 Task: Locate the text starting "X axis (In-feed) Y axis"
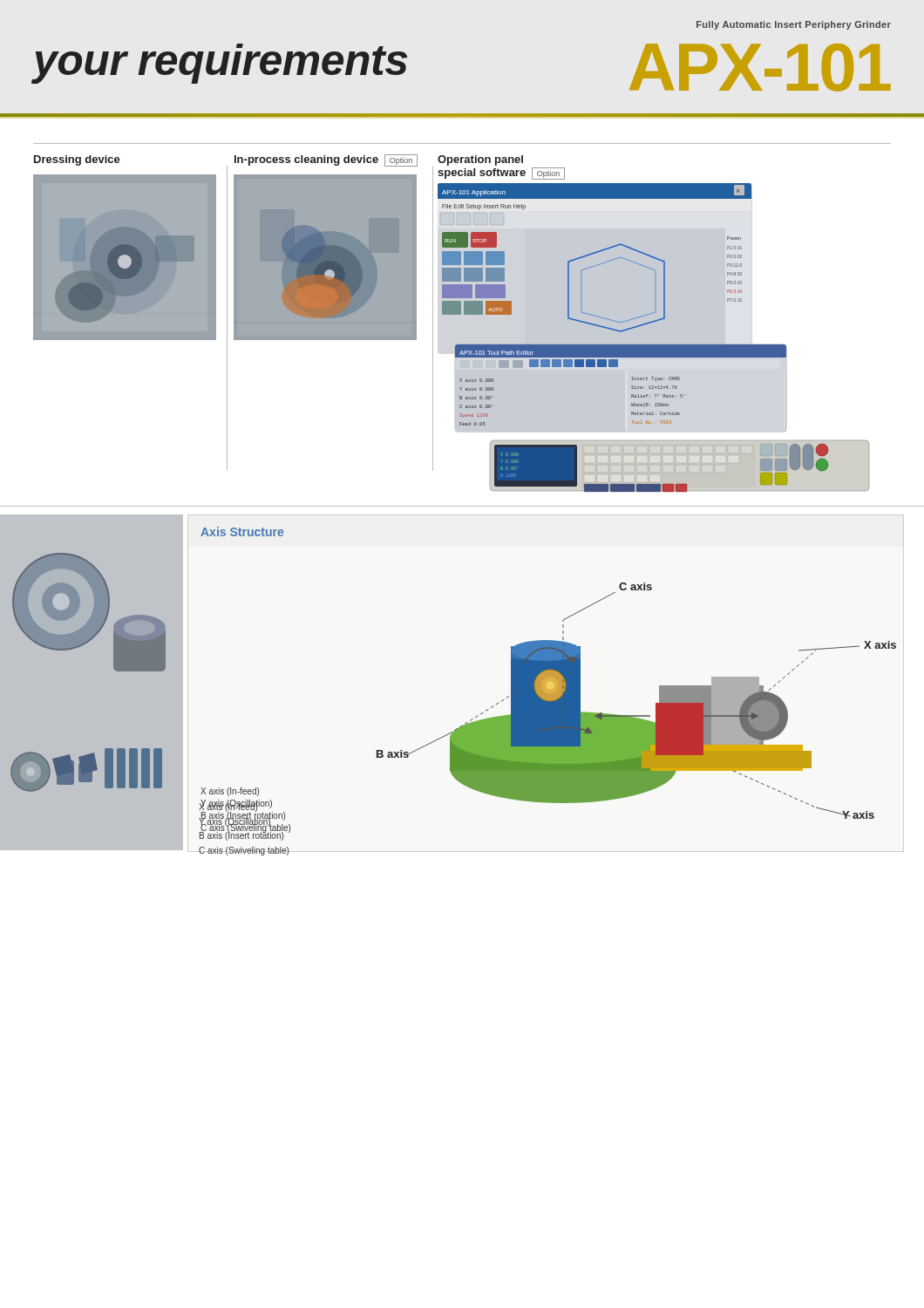coord(244,829)
